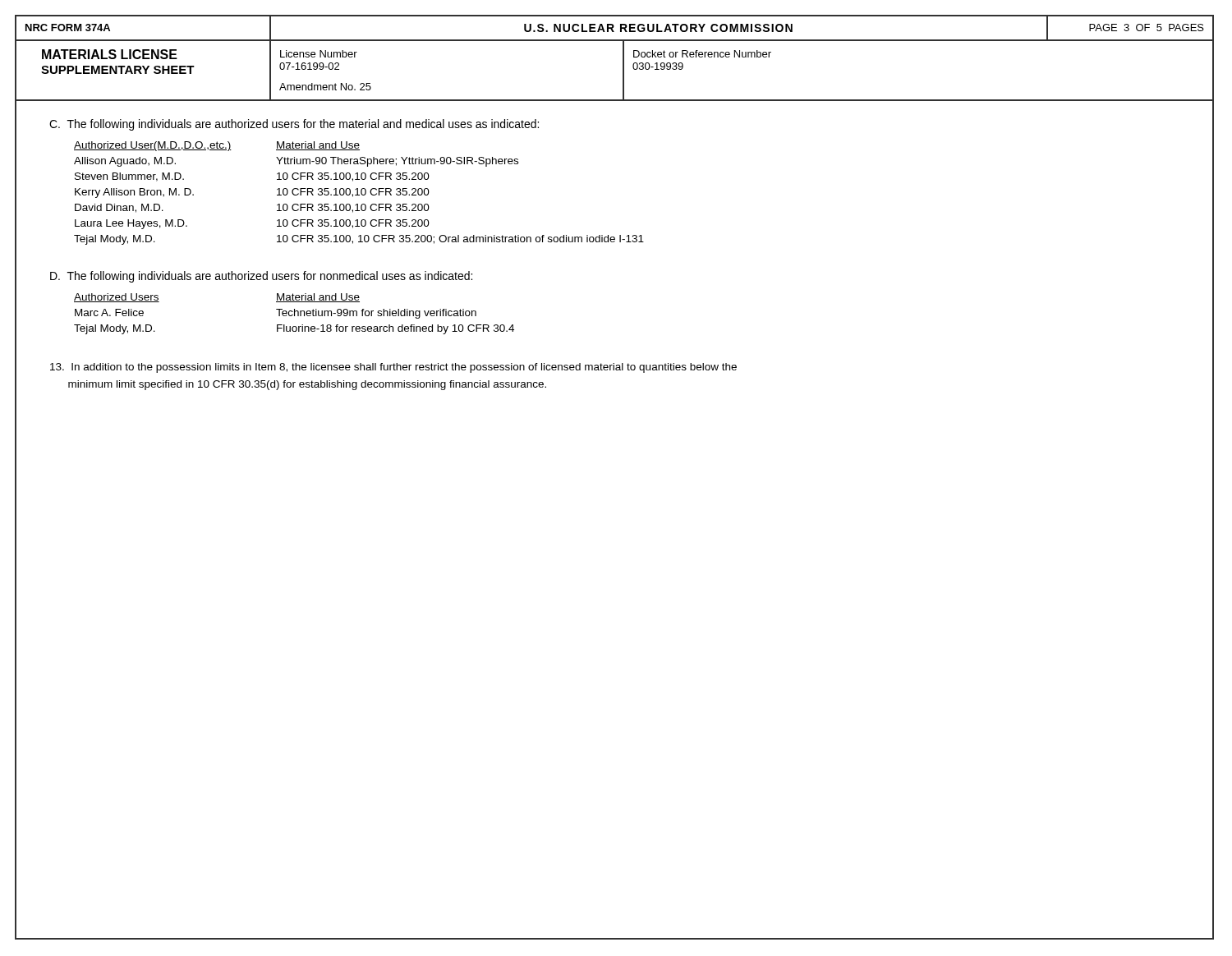Locate the table with the text "MATERIALS LICENSE SUPPLEMENTARY SHEET"

pyautogui.click(x=614, y=71)
